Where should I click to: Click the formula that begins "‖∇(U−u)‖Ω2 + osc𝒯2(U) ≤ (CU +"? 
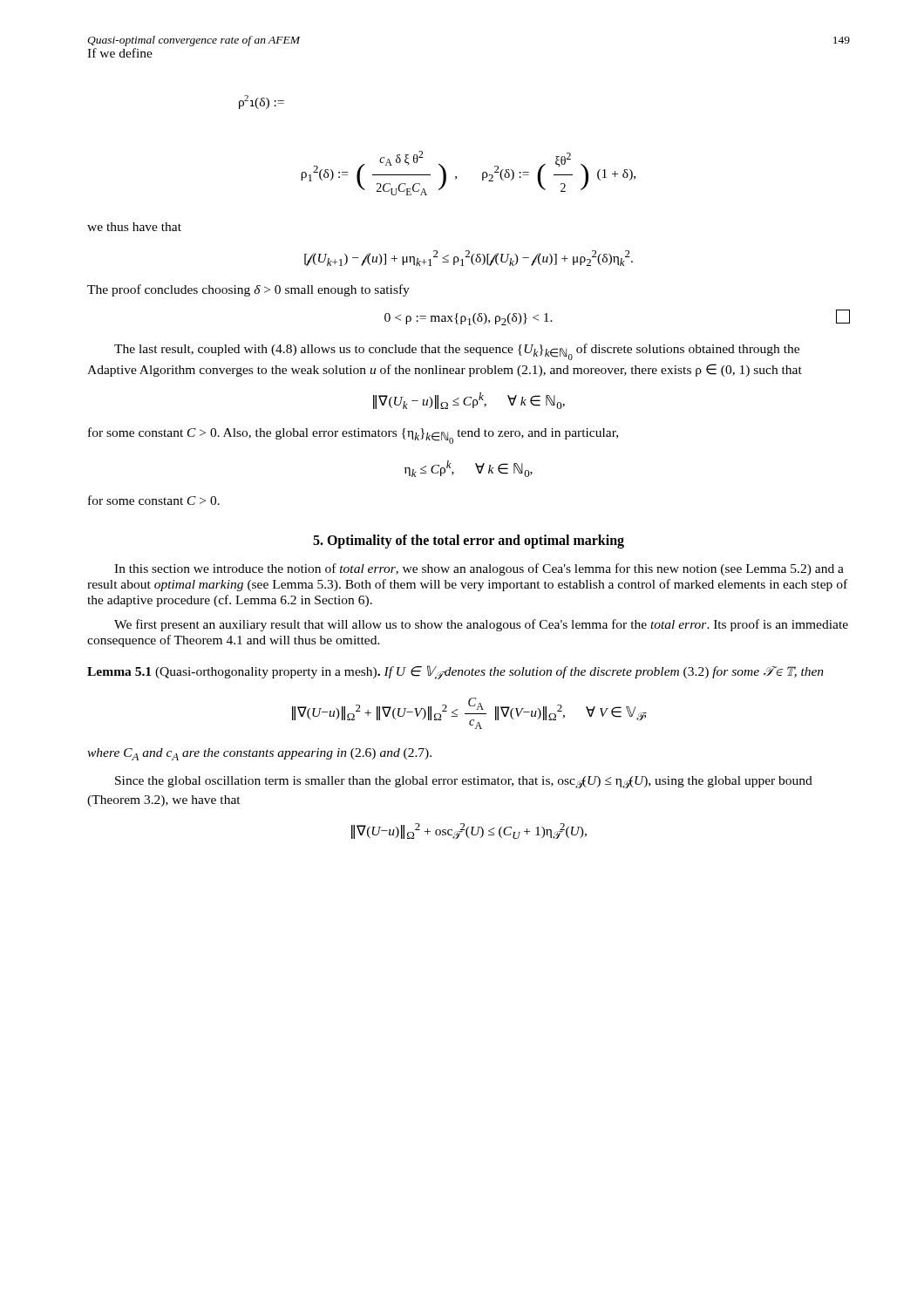click(469, 831)
